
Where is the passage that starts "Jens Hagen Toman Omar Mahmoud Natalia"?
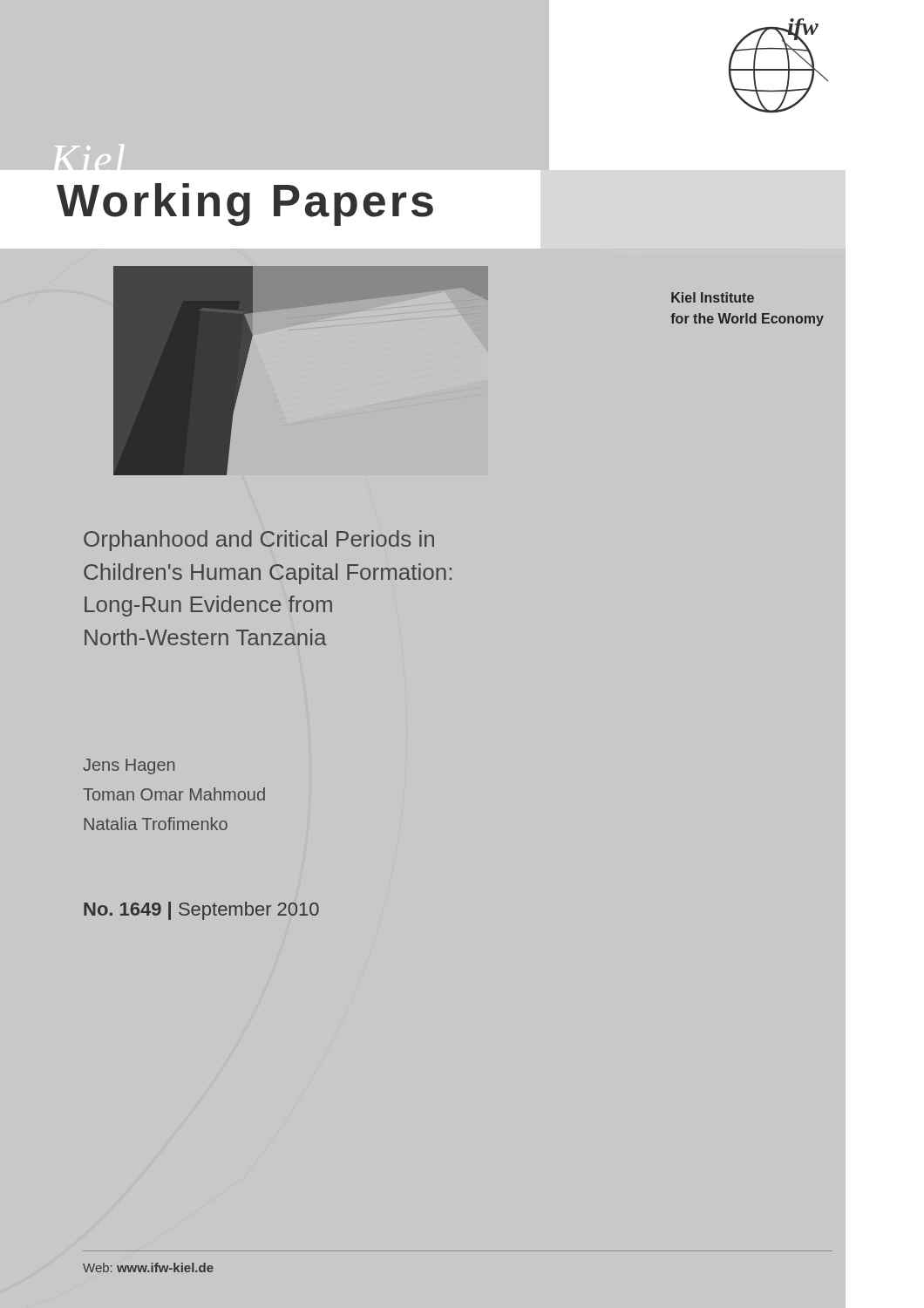[x=174, y=794]
